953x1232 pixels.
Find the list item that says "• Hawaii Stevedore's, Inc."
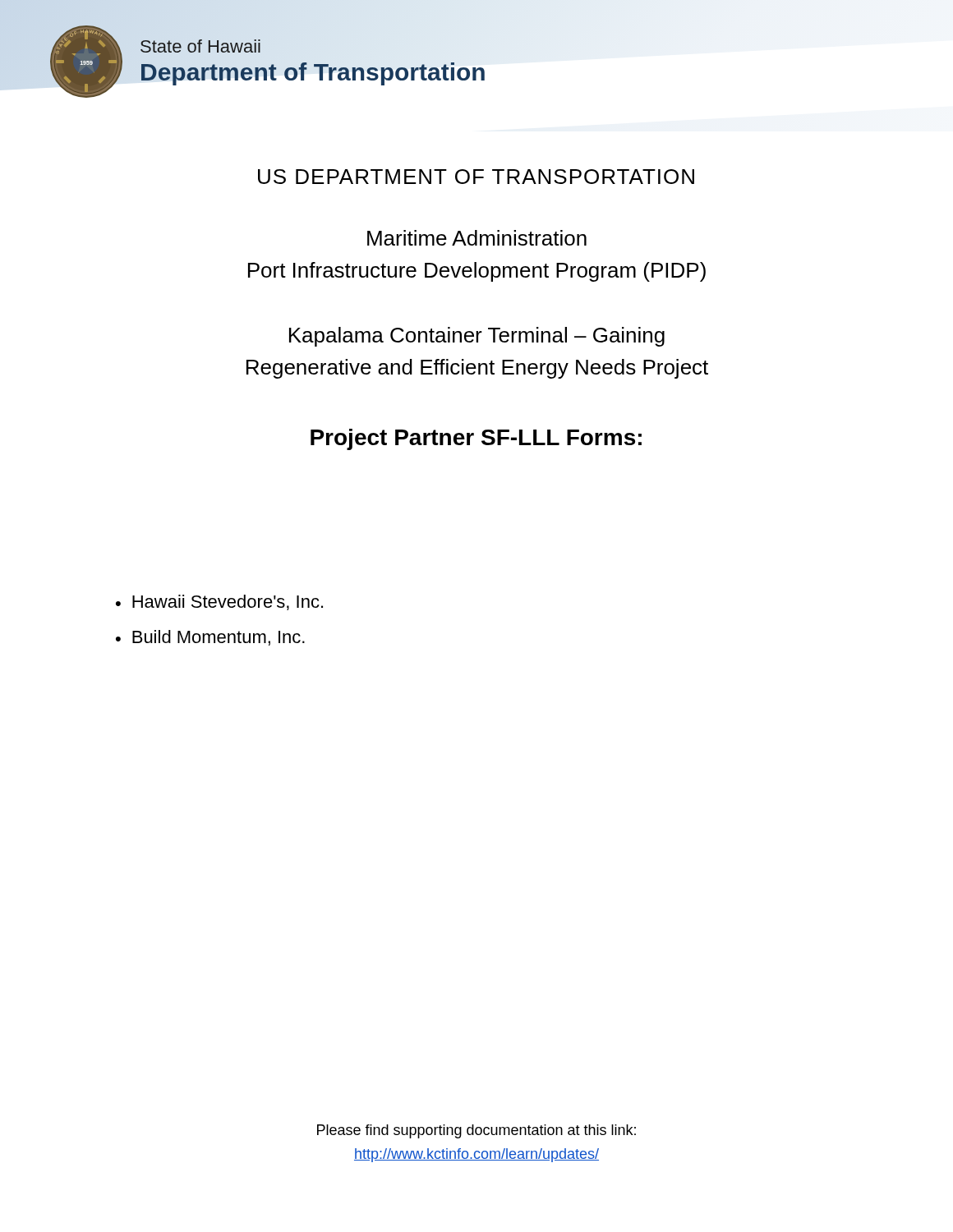(x=220, y=604)
